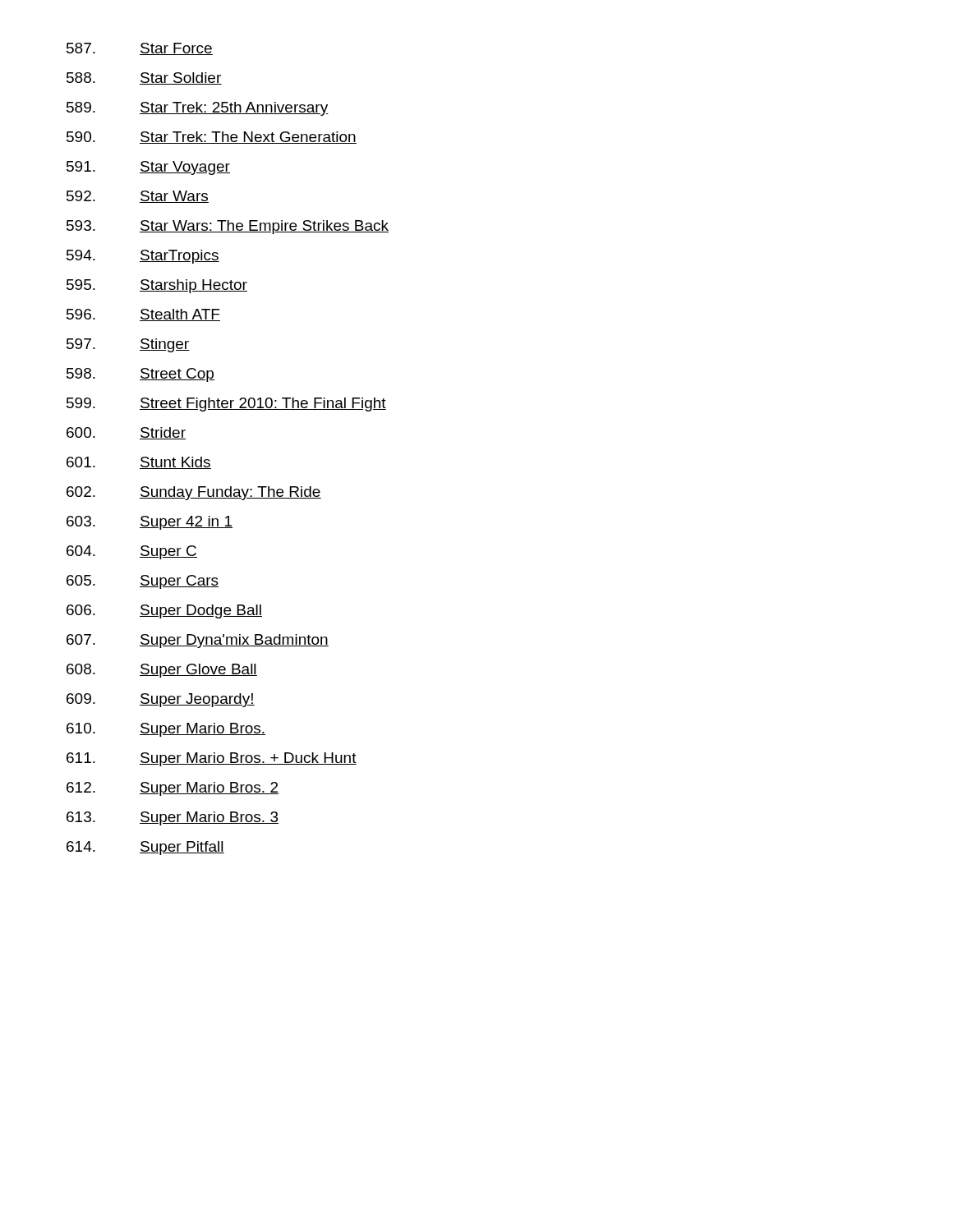Locate the list item that says "611. Super Mario Bros. + Duck Hunt"

point(211,758)
